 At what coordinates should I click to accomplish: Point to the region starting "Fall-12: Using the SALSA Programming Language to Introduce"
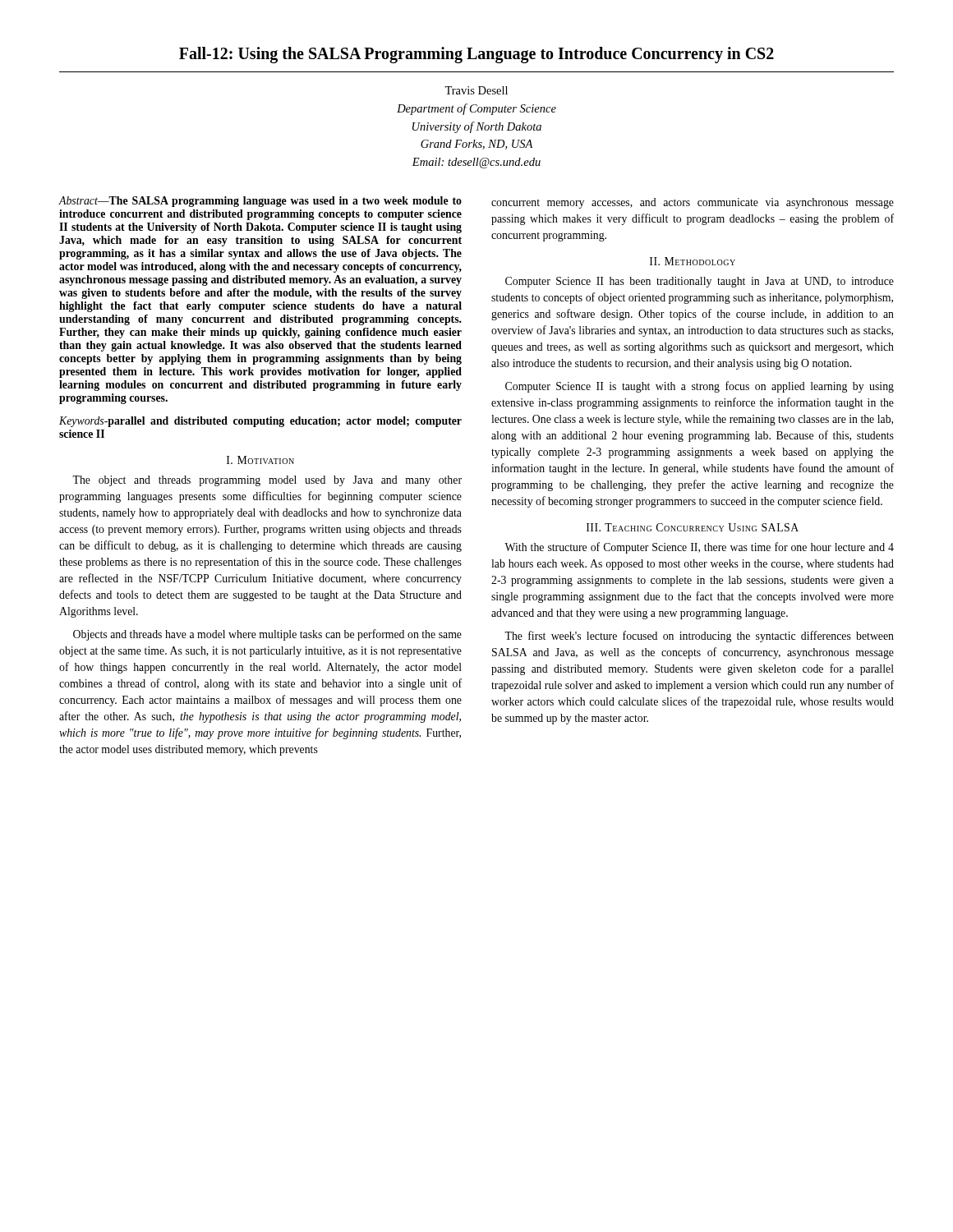click(x=476, y=53)
